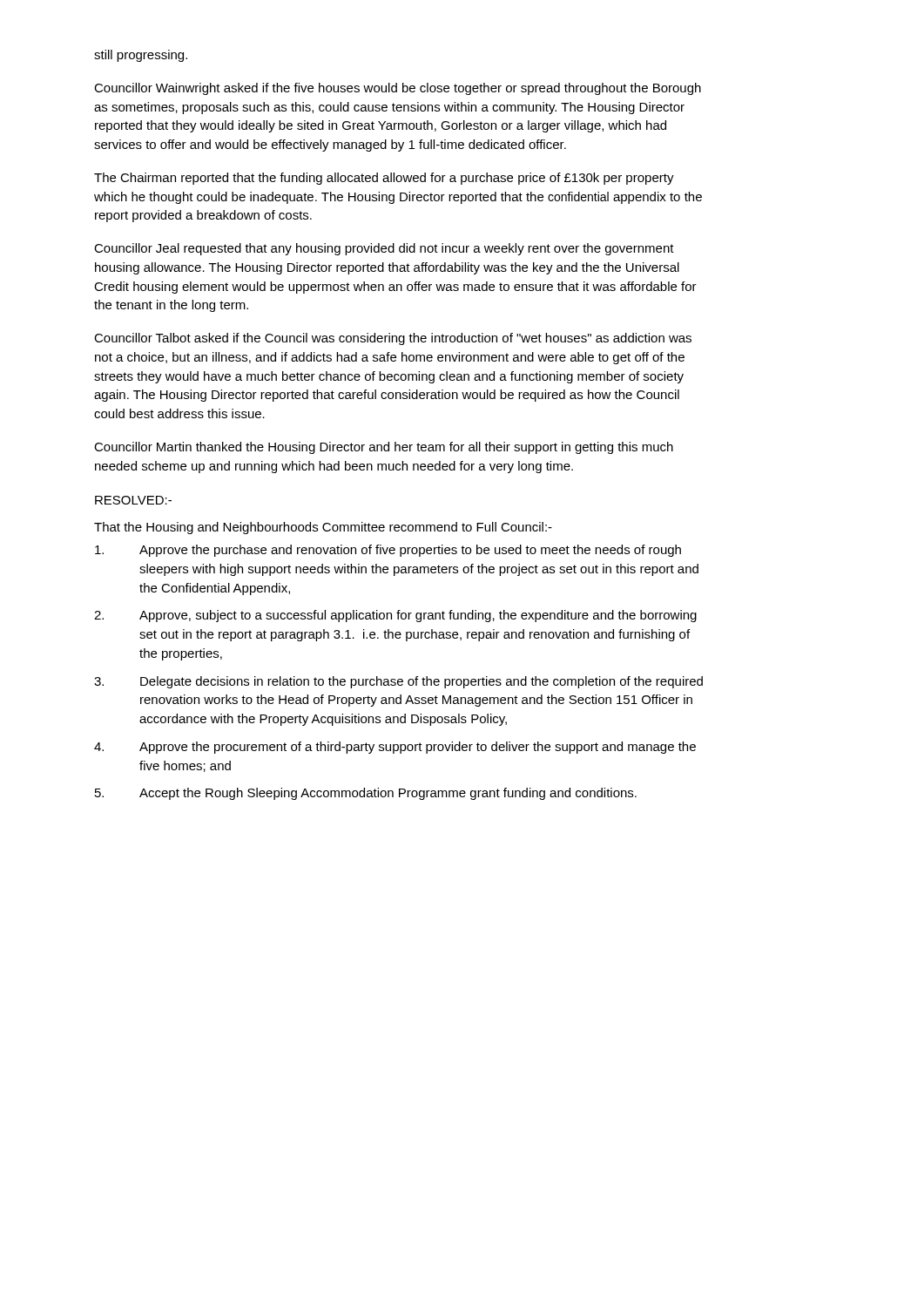Locate the block of text that opens with "Approve the purchase and renovation of five properties"
Screen dimensions: 1307x924
(x=399, y=569)
